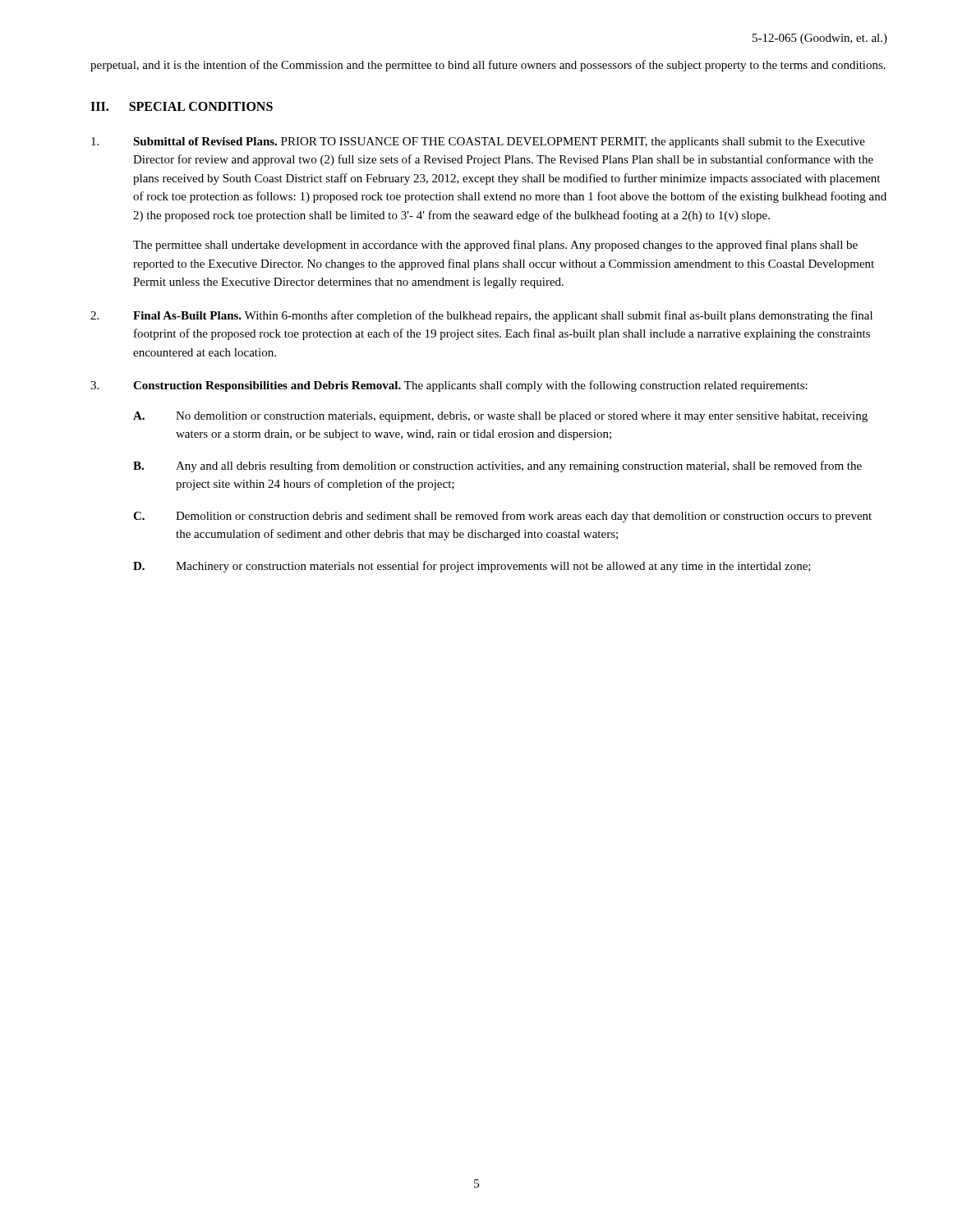Locate the block of text that opens with "C. Demolition or construction"
Screen dimensions: 1232x953
click(x=510, y=525)
